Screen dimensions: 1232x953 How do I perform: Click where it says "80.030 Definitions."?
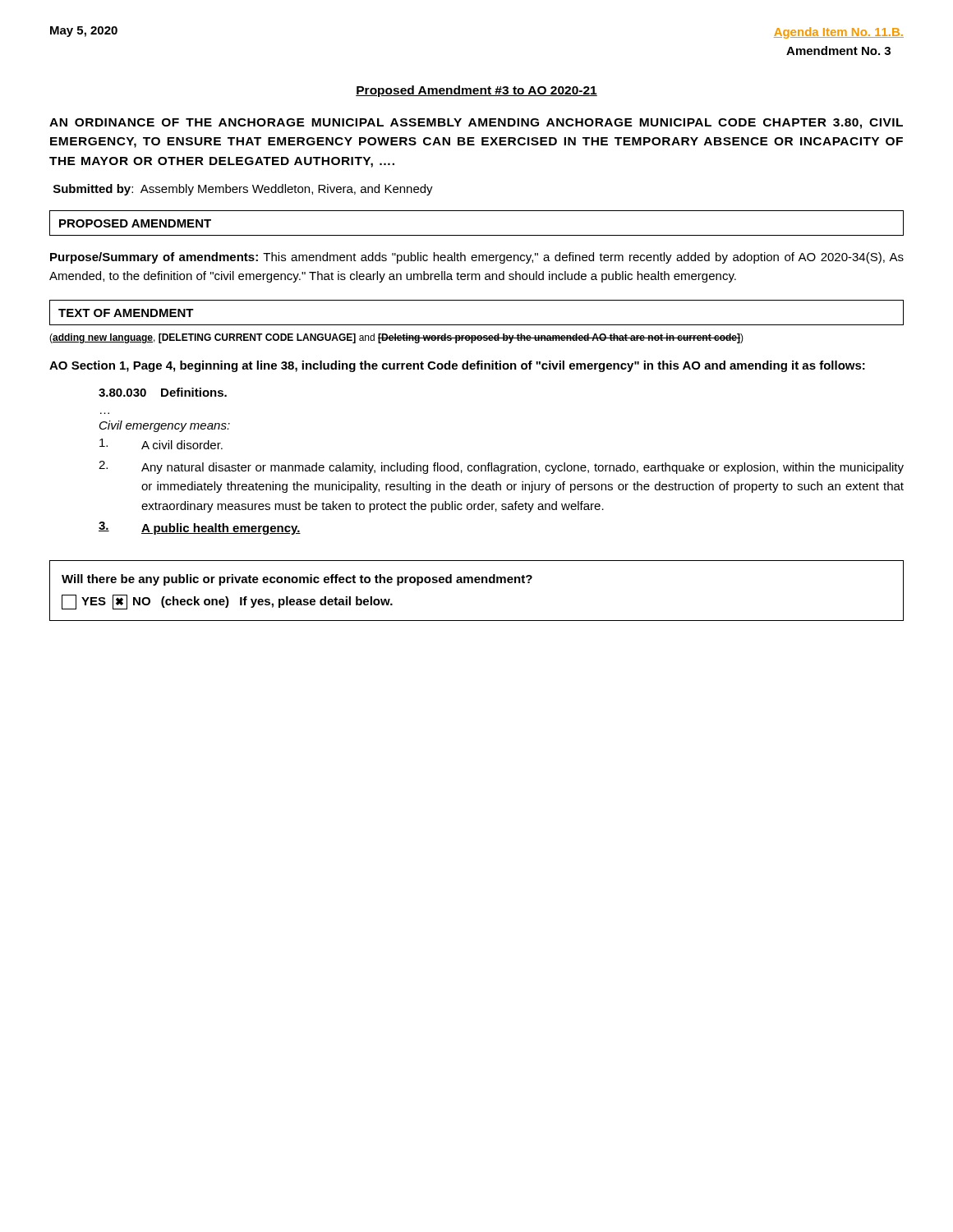tap(163, 392)
